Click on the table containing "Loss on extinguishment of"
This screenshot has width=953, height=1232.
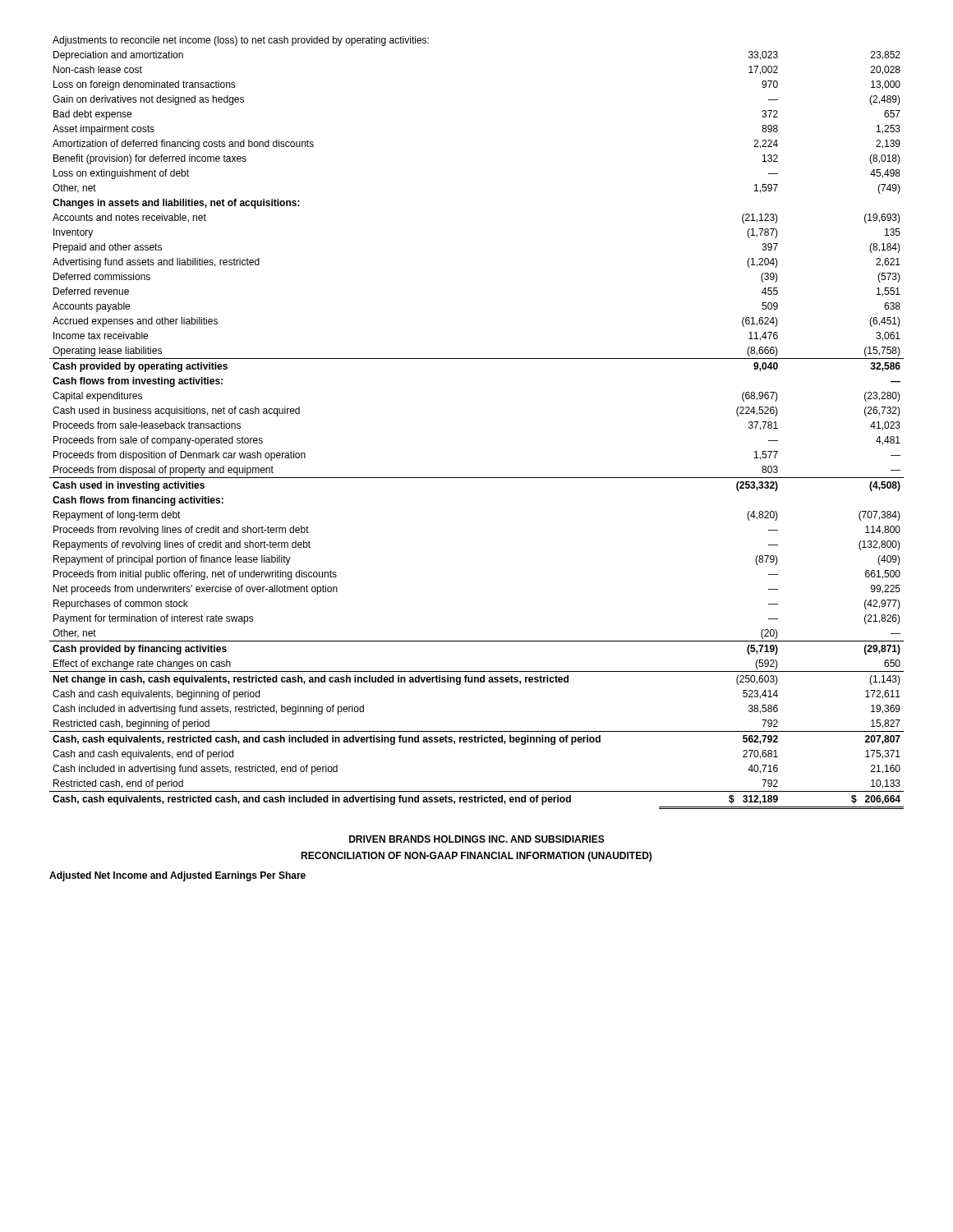click(476, 421)
